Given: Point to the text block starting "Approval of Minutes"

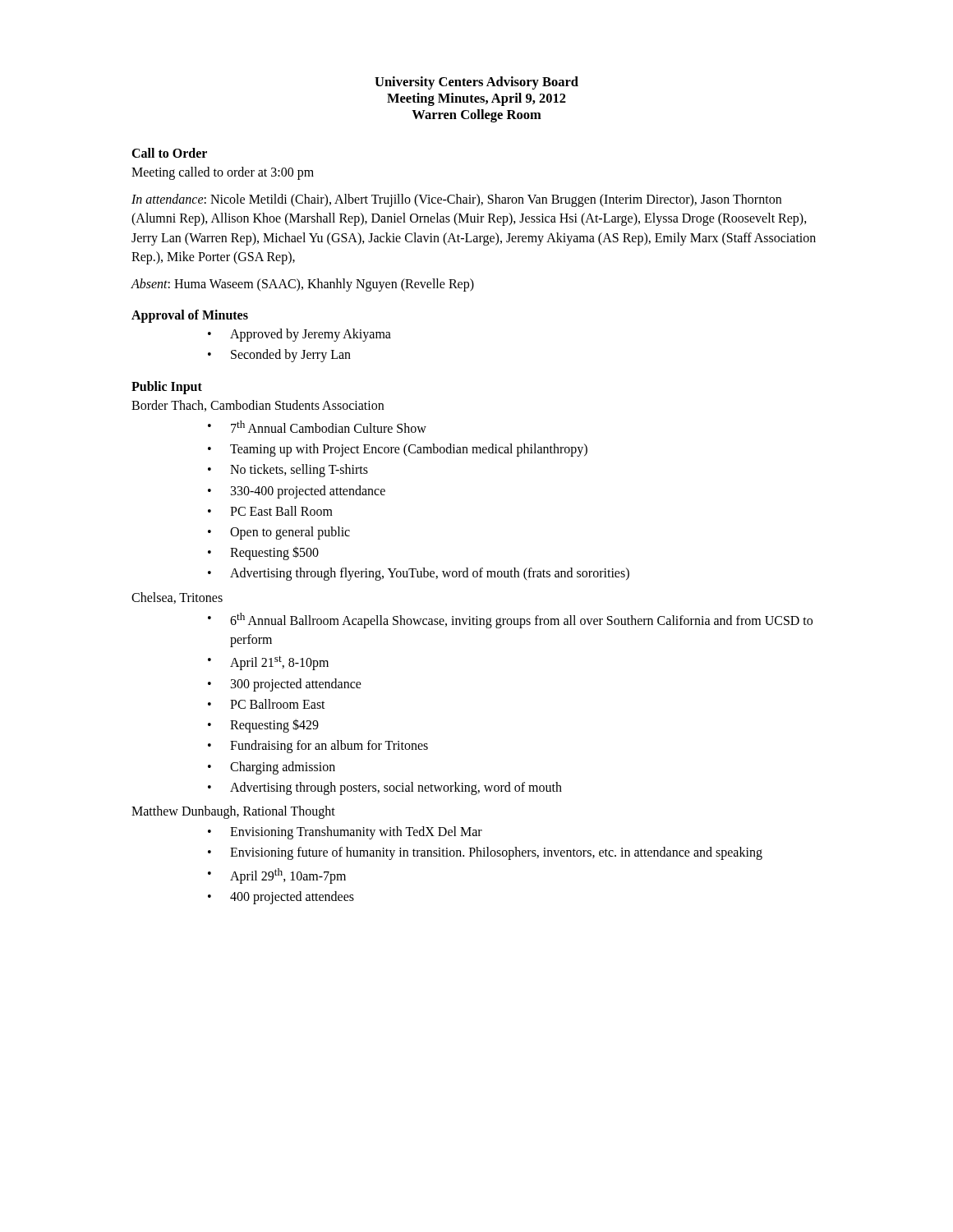Looking at the screenshot, I should coord(190,315).
